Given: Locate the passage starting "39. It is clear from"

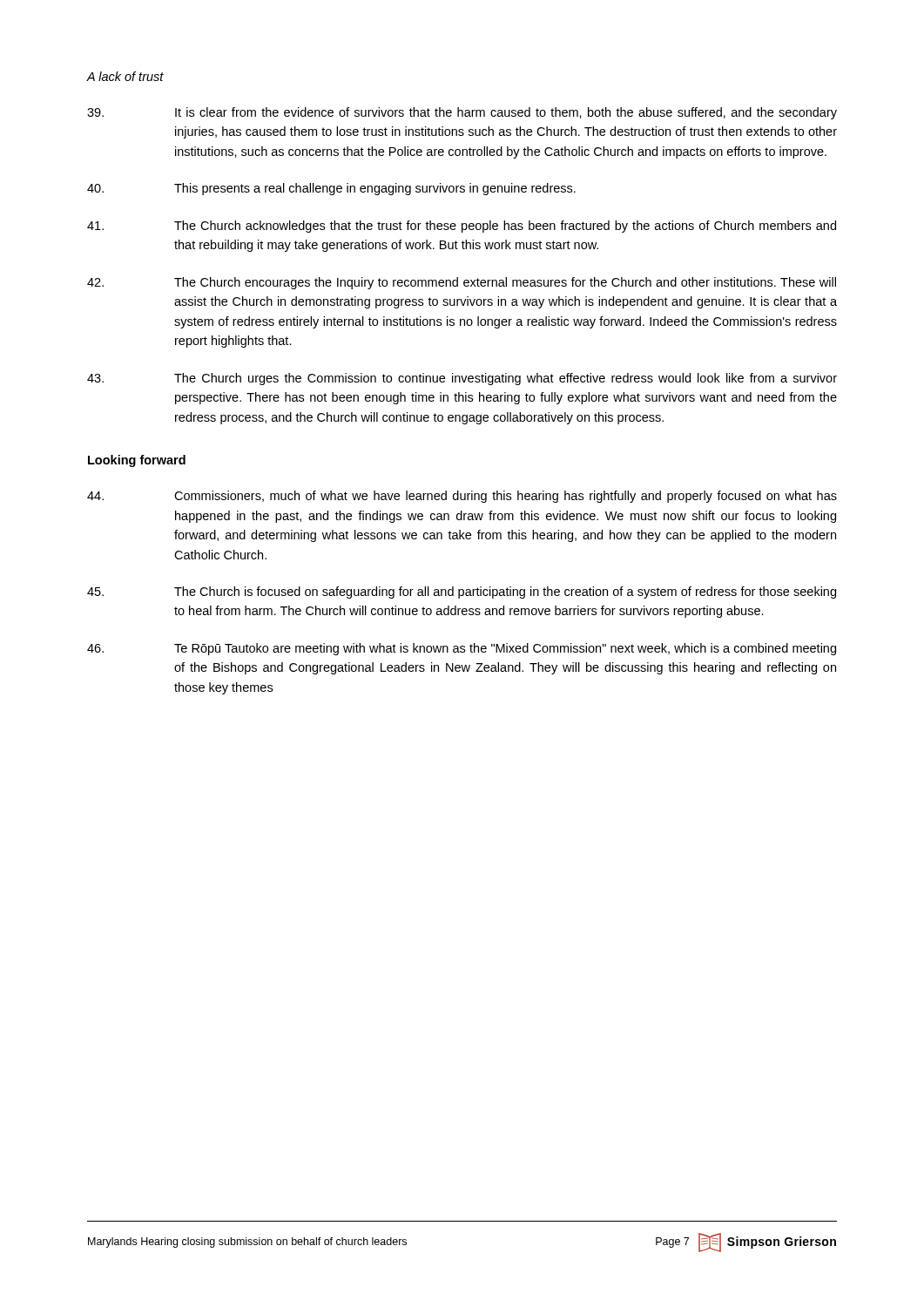Looking at the screenshot, I should point(462,132).
